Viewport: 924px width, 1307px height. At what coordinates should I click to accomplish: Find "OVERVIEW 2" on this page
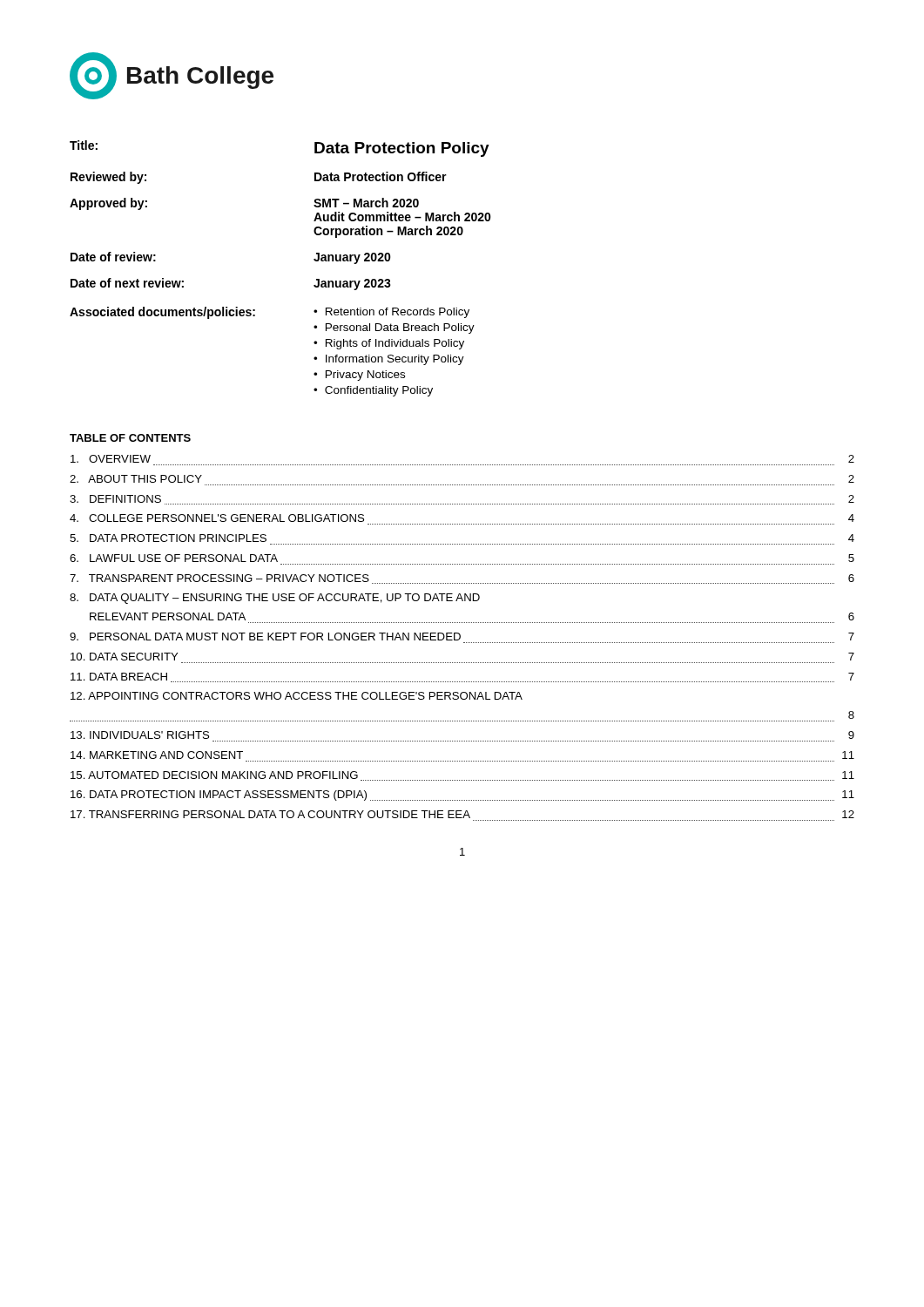pos(462,459)
